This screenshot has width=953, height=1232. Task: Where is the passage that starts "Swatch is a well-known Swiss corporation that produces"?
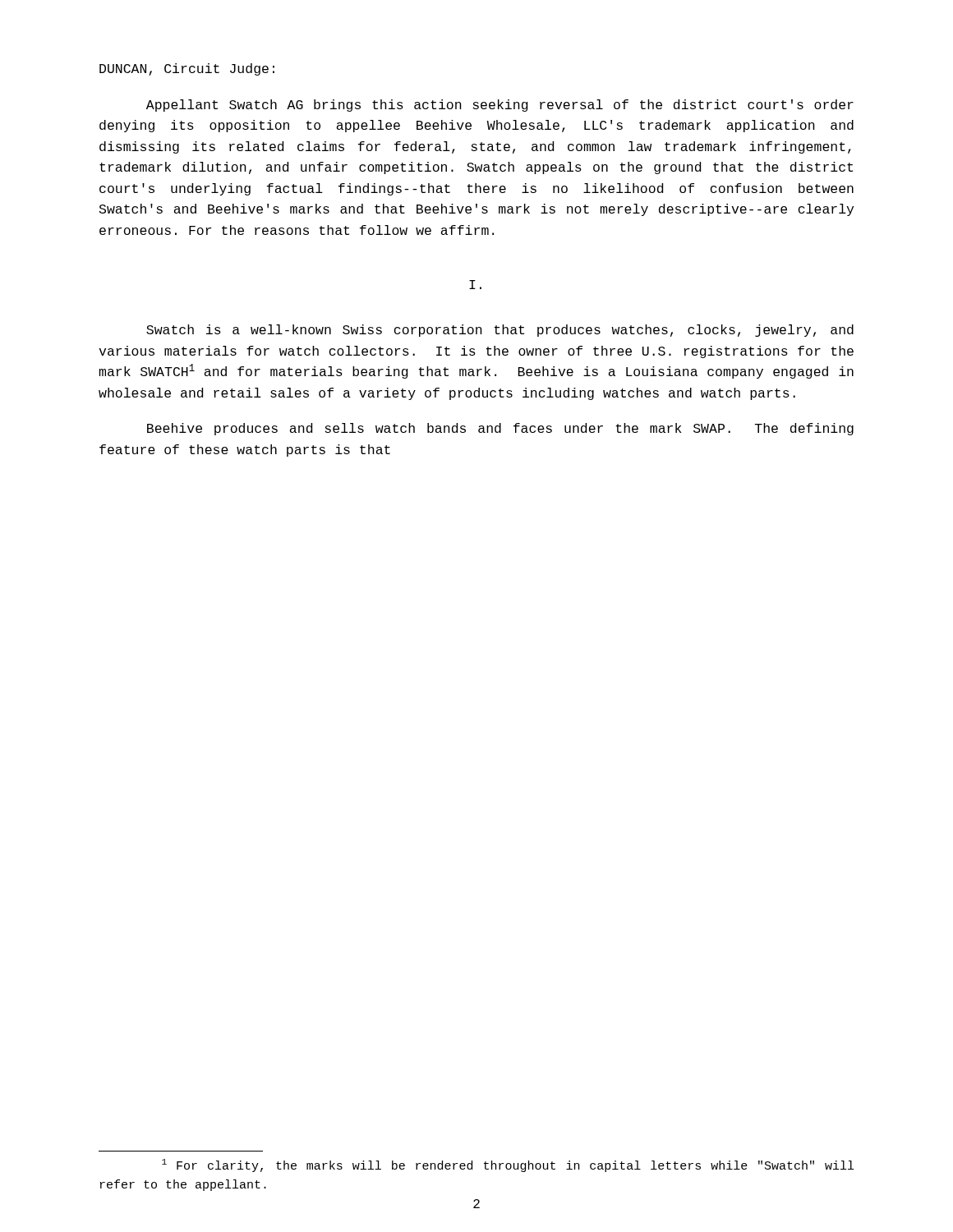click(476, 362)
